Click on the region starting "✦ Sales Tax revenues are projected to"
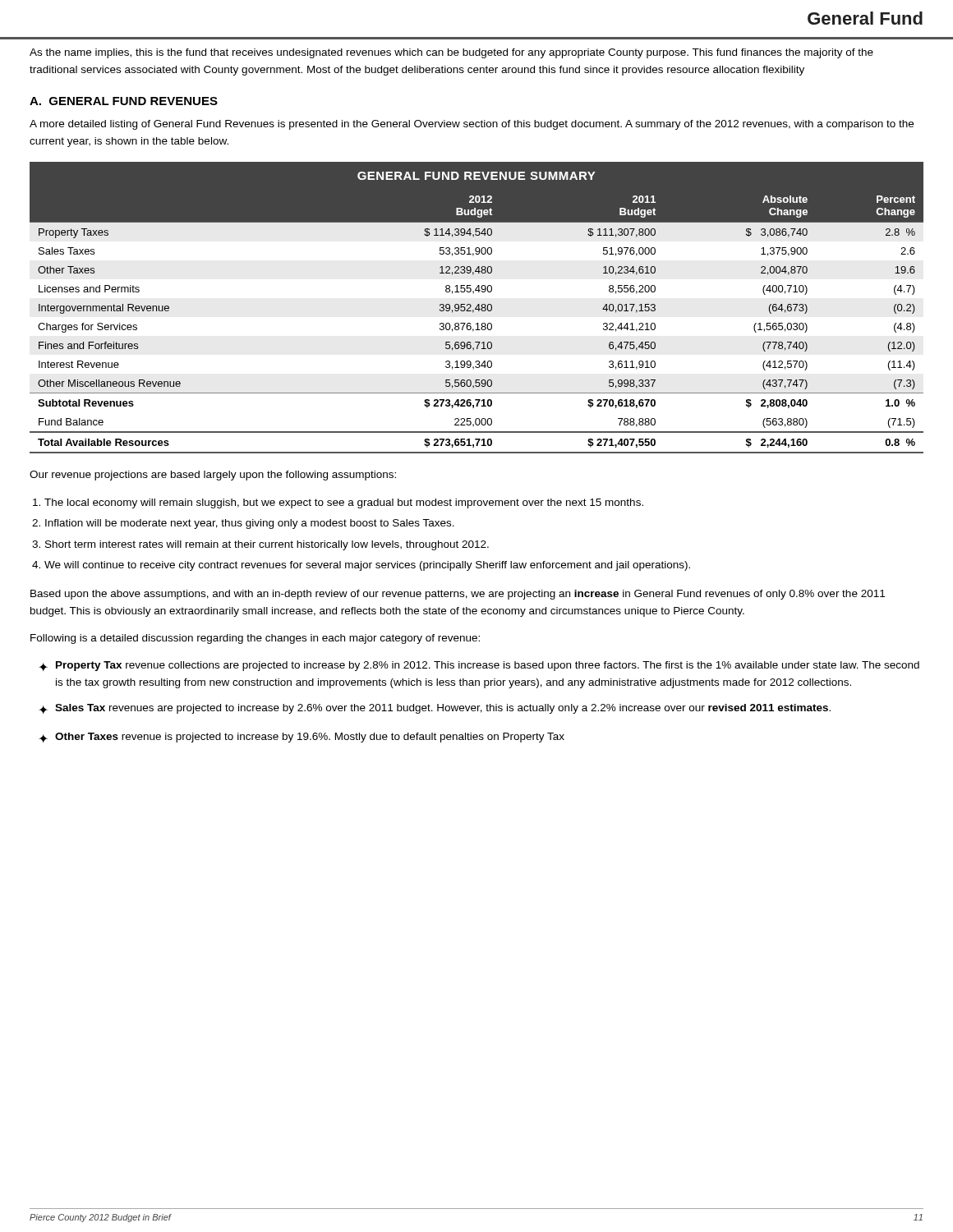This screenshot has width=953, height=1232. click(481, 710)
